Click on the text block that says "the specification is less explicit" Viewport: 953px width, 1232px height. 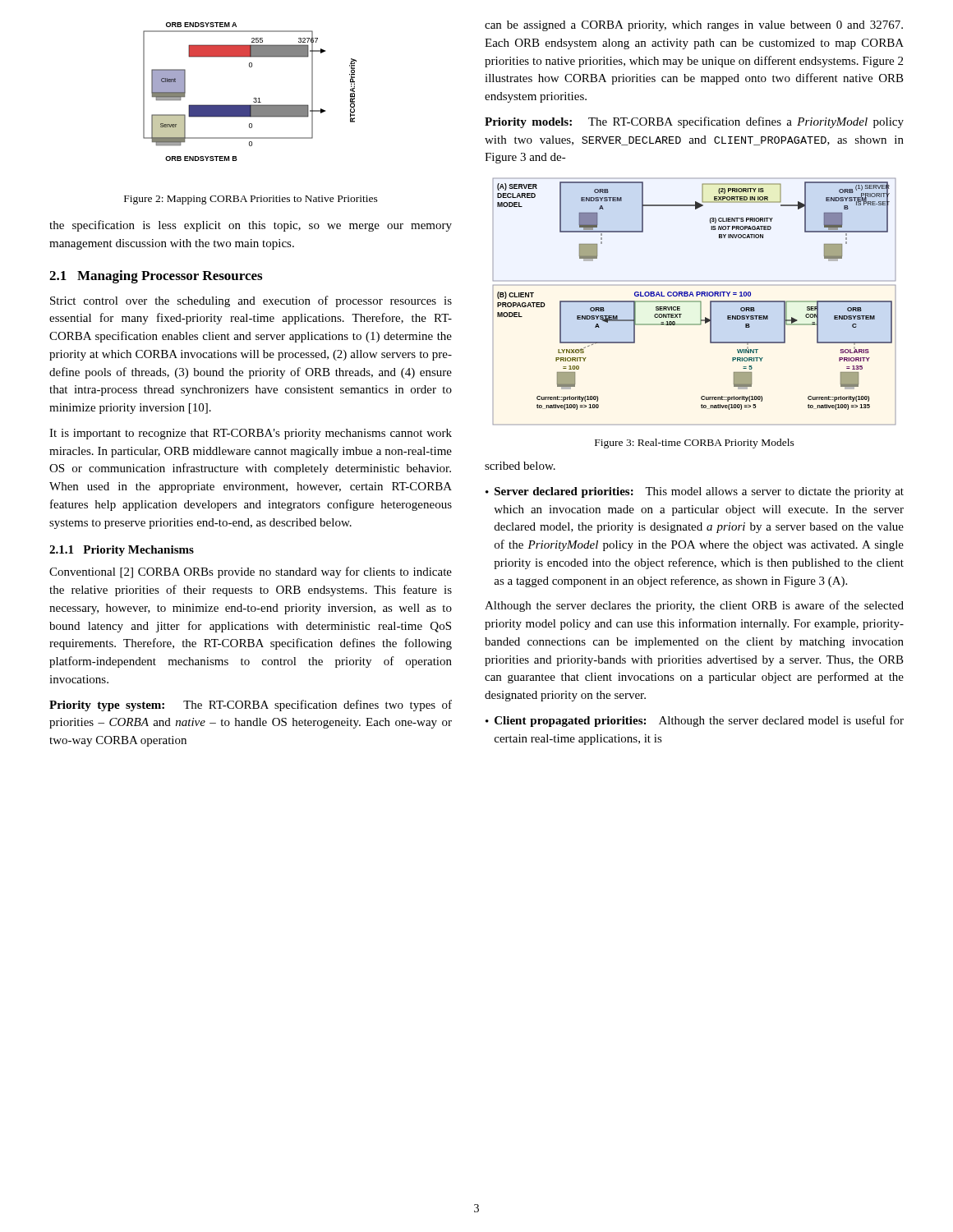(x=251, y=235)
